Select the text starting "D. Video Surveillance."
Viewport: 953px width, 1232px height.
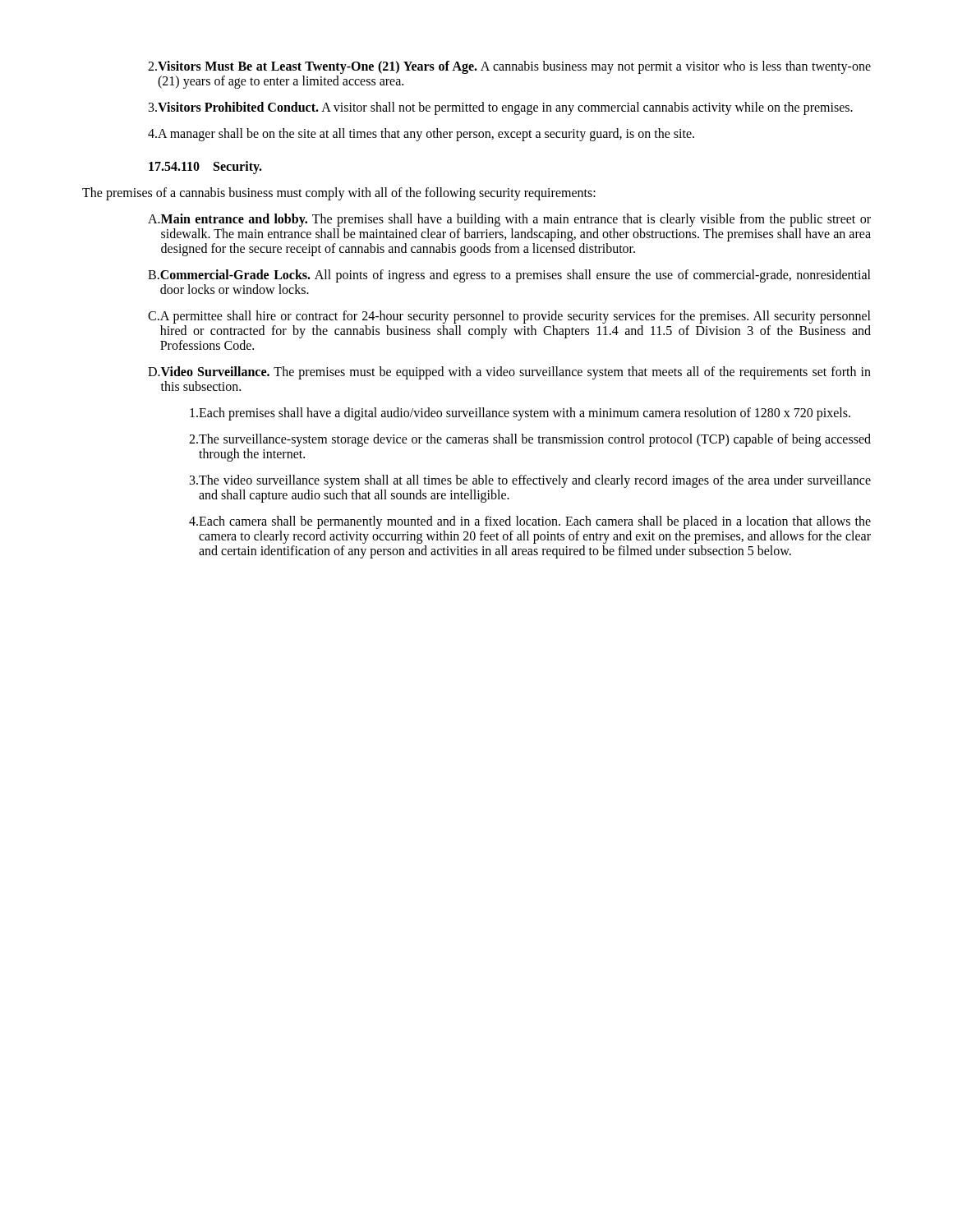(x=476, y=379)
